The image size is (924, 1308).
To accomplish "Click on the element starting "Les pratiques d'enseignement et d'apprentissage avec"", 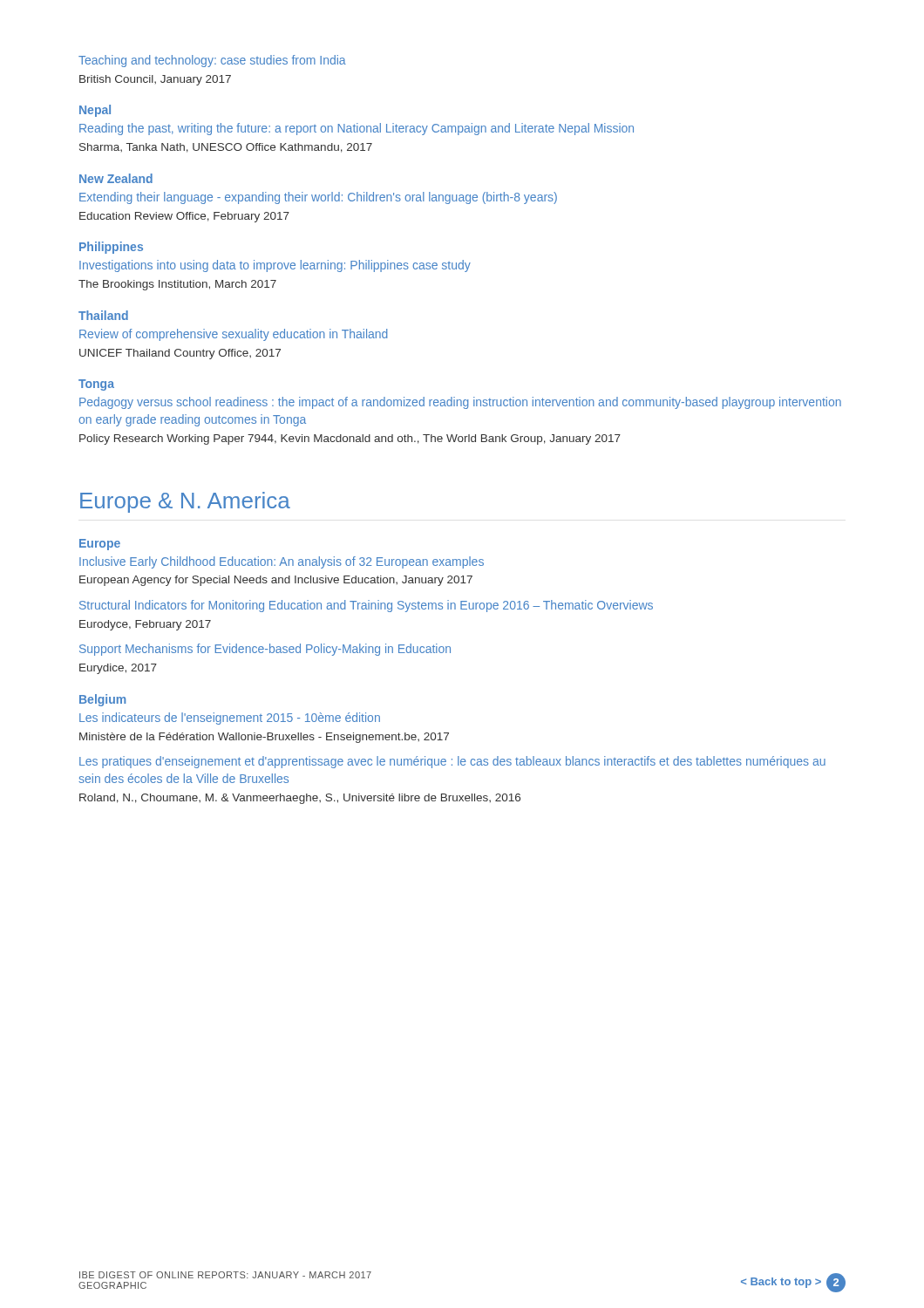I will tap(452, 762).
